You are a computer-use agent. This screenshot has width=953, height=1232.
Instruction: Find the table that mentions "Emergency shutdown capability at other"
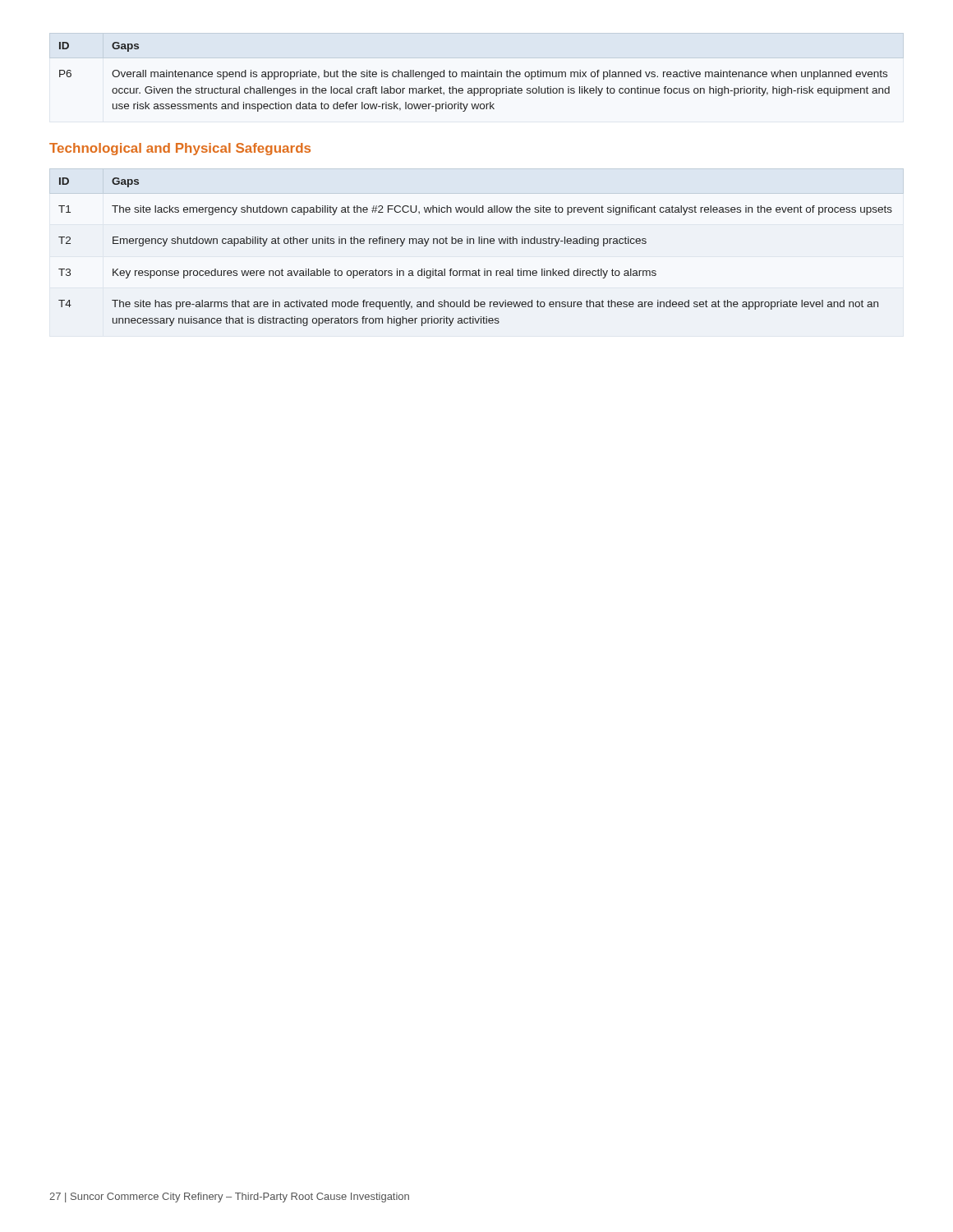click(476, 252)
